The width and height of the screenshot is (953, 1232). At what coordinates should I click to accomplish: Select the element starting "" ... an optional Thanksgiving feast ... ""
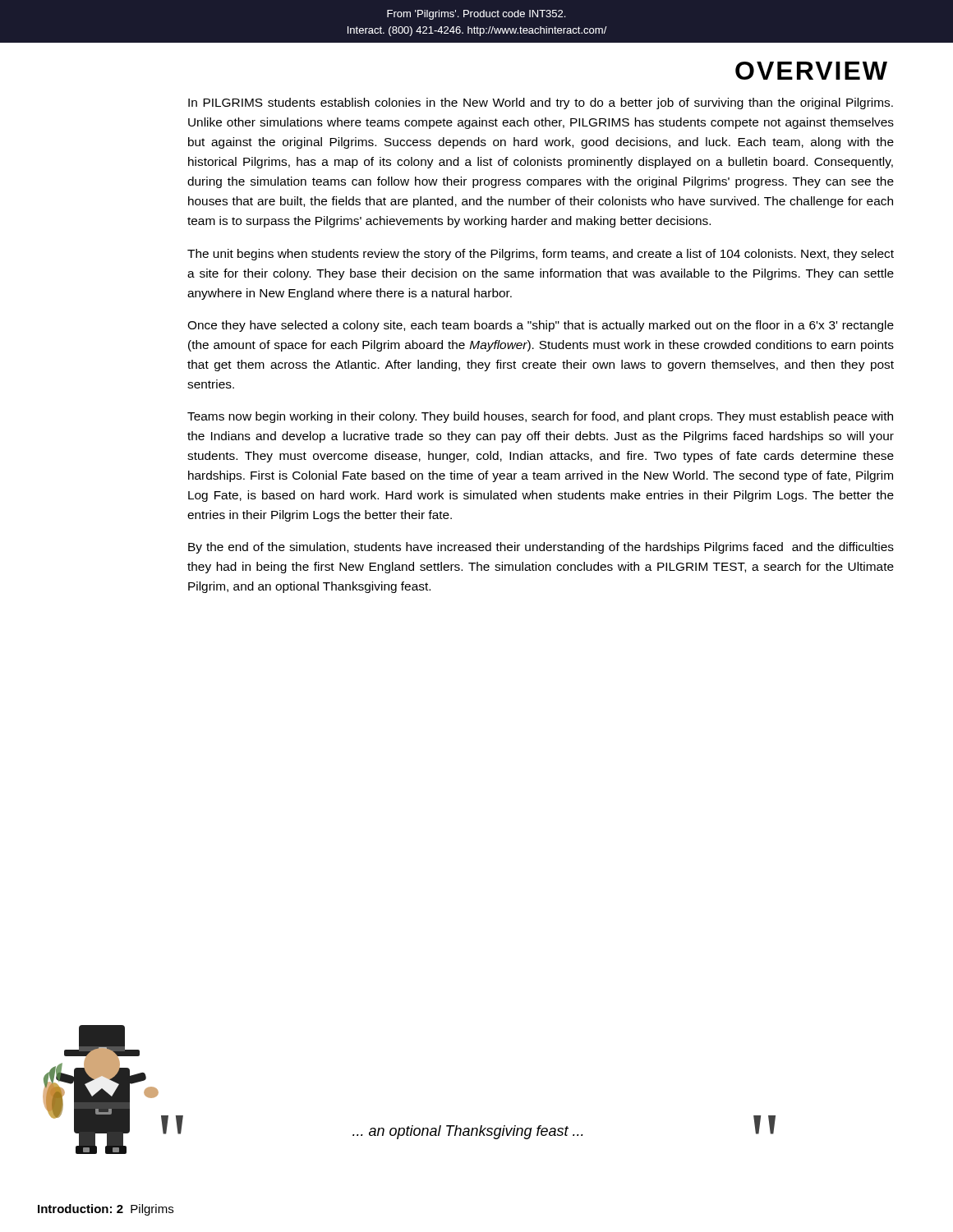coord(468,1131)
